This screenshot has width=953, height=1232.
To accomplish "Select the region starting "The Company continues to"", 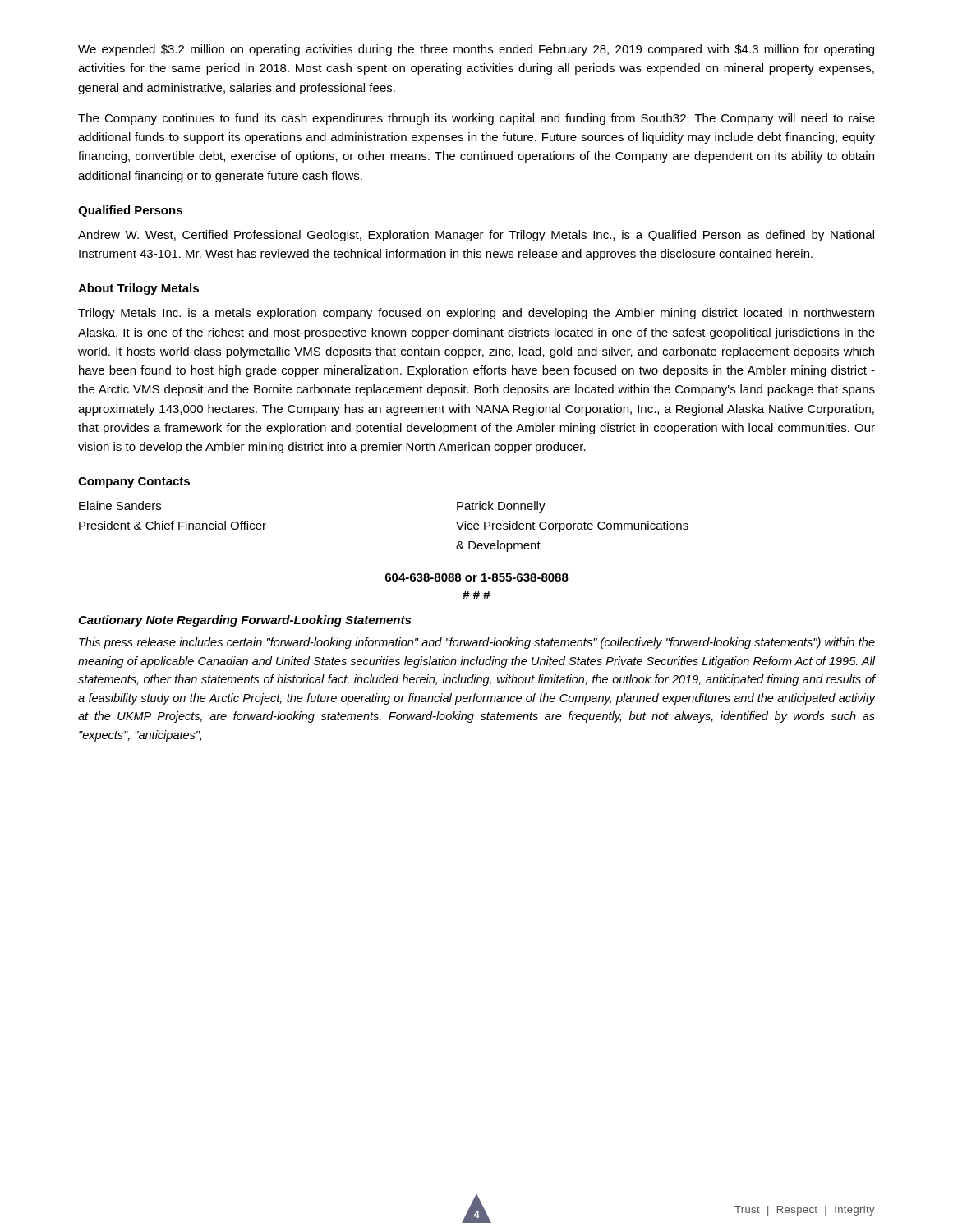I will [x=476, y=146].
